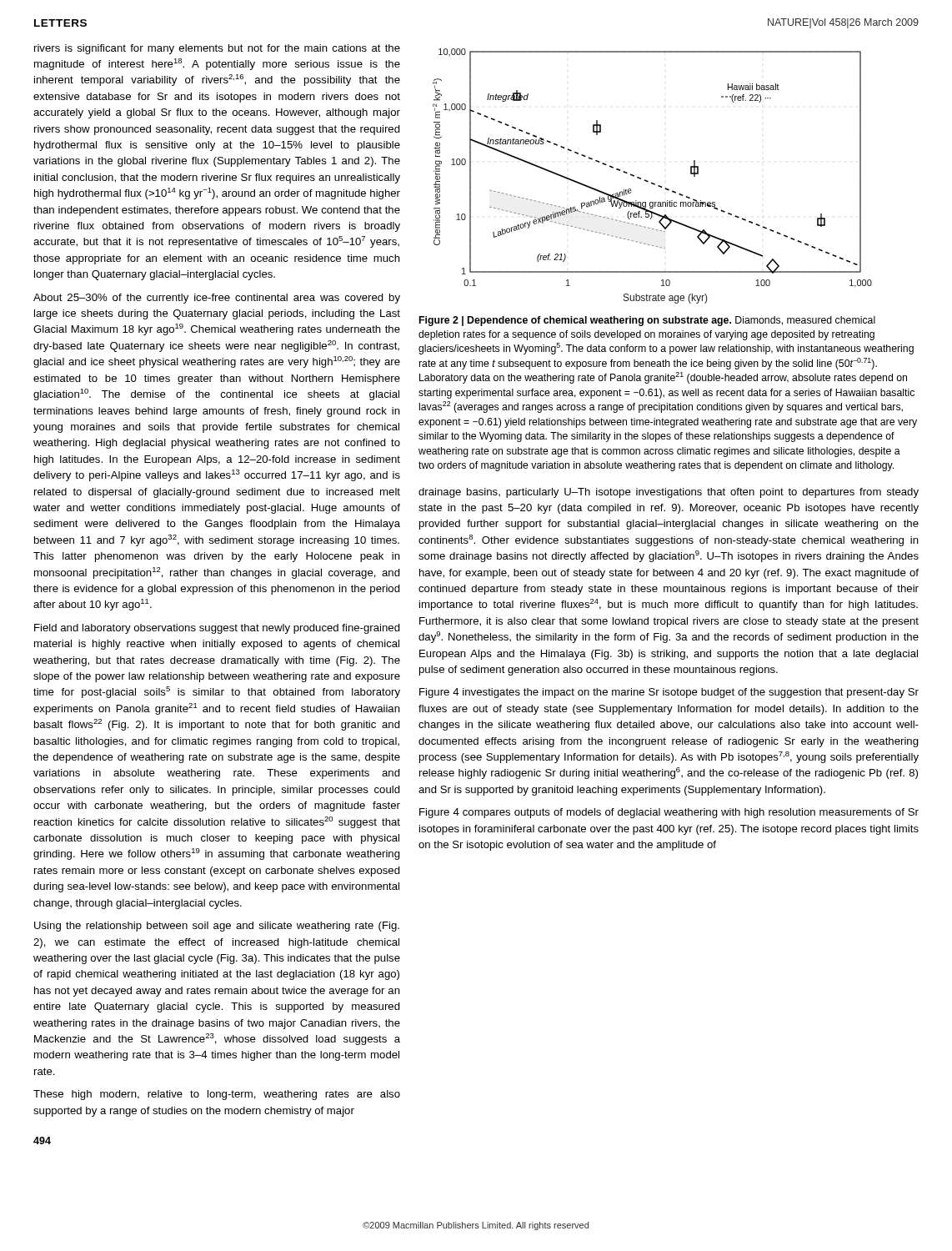Find the text block containing "About 25–30% of"
952x1251 pixels.
click(217, 451)
